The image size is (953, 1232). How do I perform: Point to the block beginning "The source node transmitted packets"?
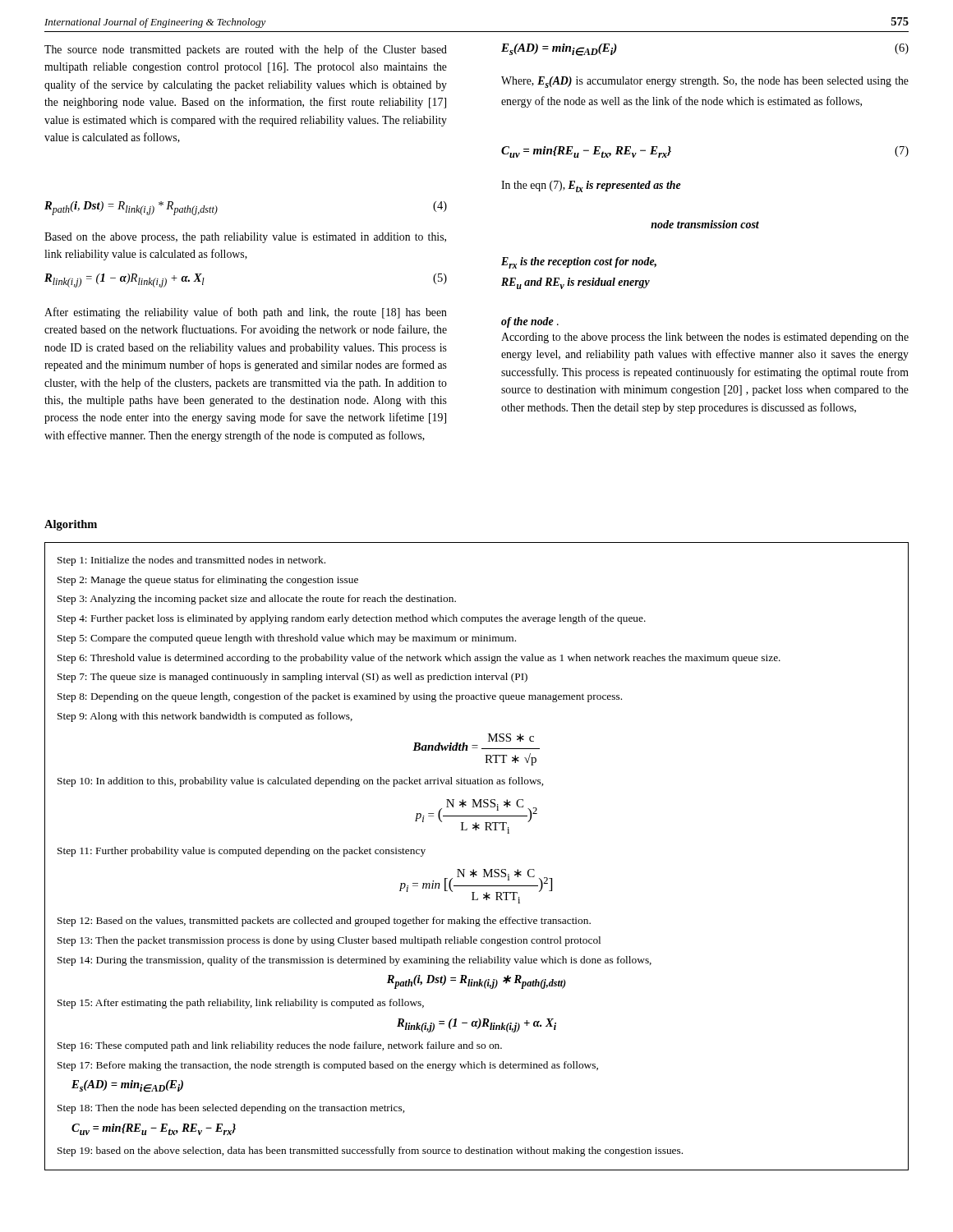point(246,94)
